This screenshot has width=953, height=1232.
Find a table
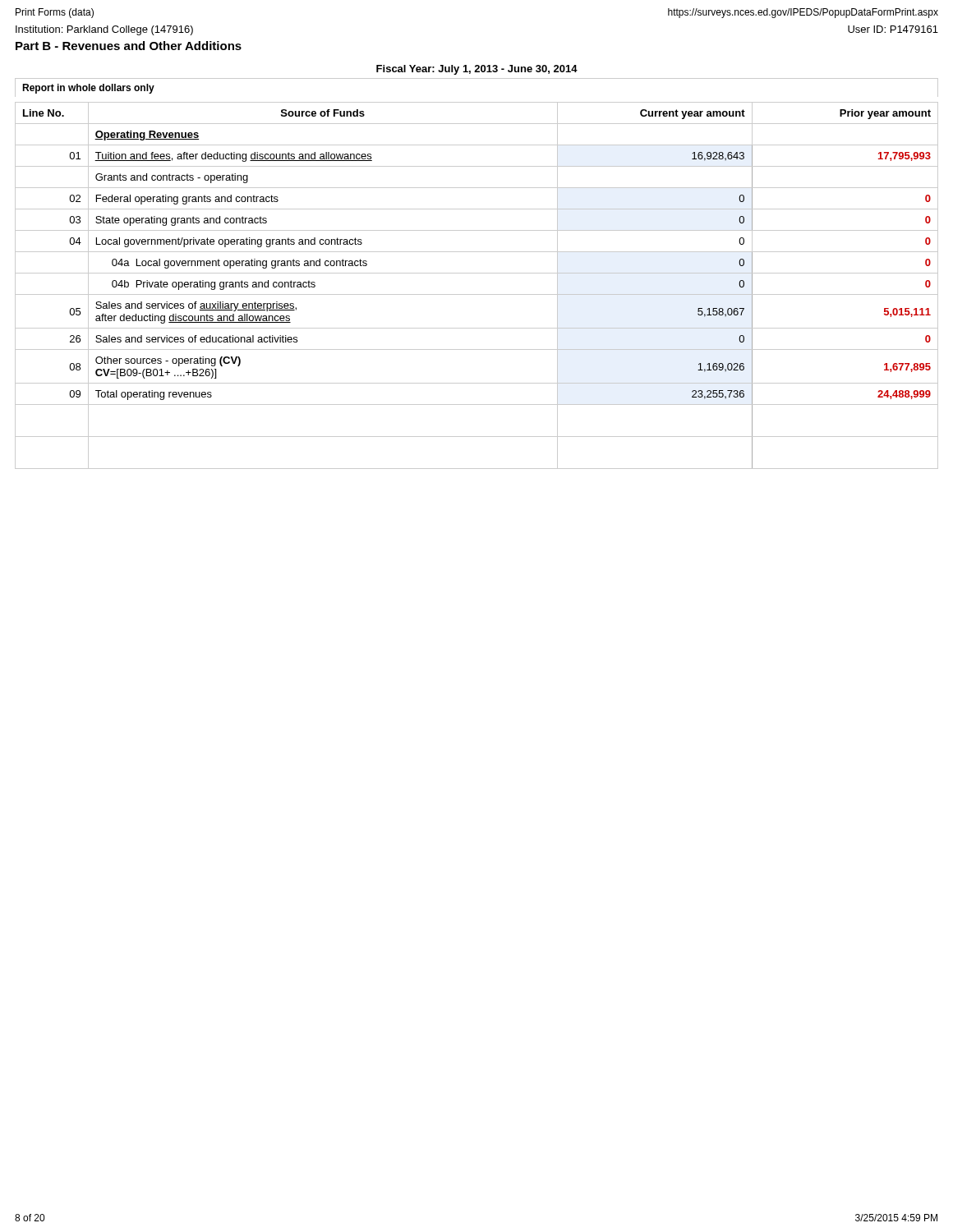(x=476, y=285)
